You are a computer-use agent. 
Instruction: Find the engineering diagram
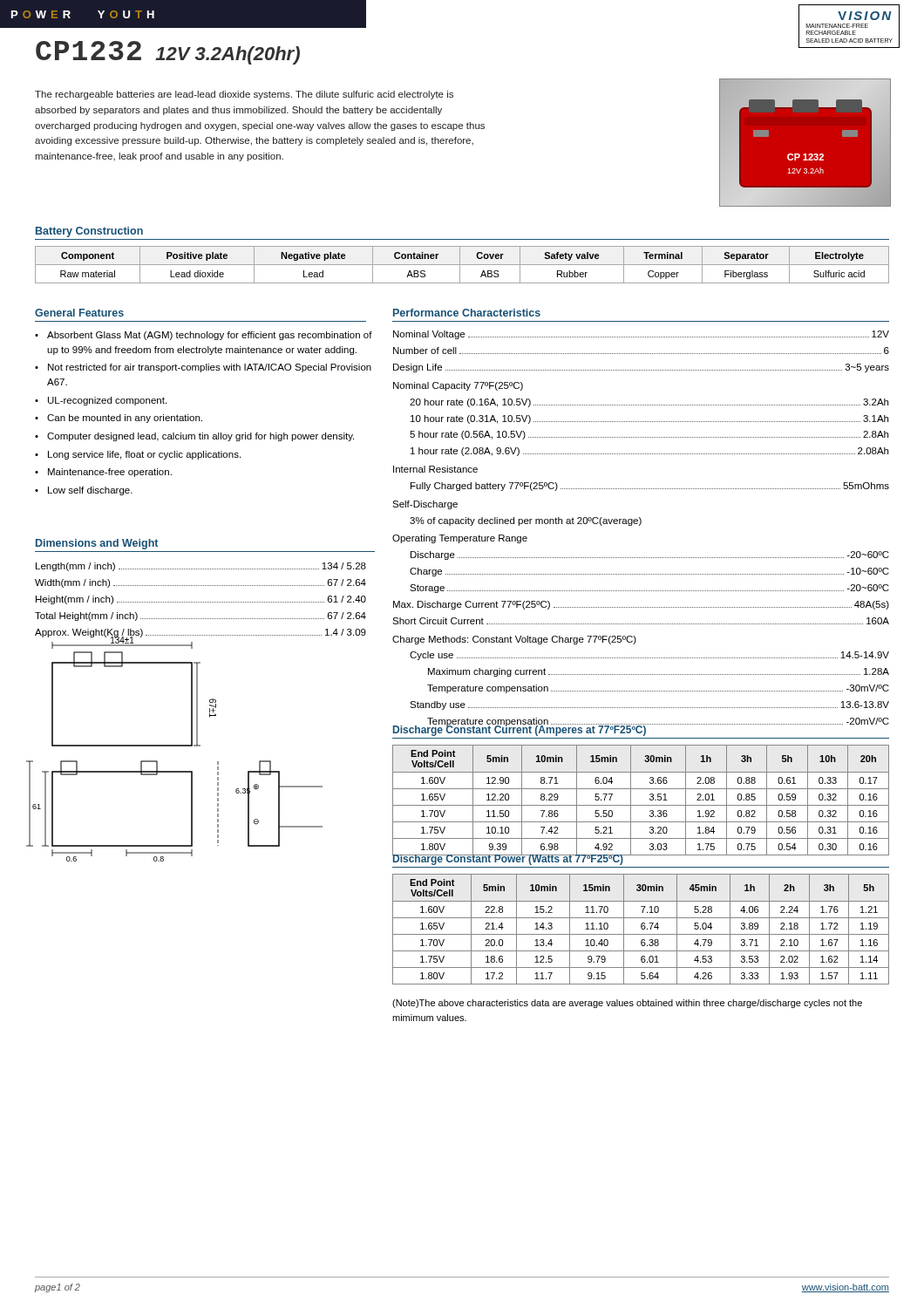point(201,750)
